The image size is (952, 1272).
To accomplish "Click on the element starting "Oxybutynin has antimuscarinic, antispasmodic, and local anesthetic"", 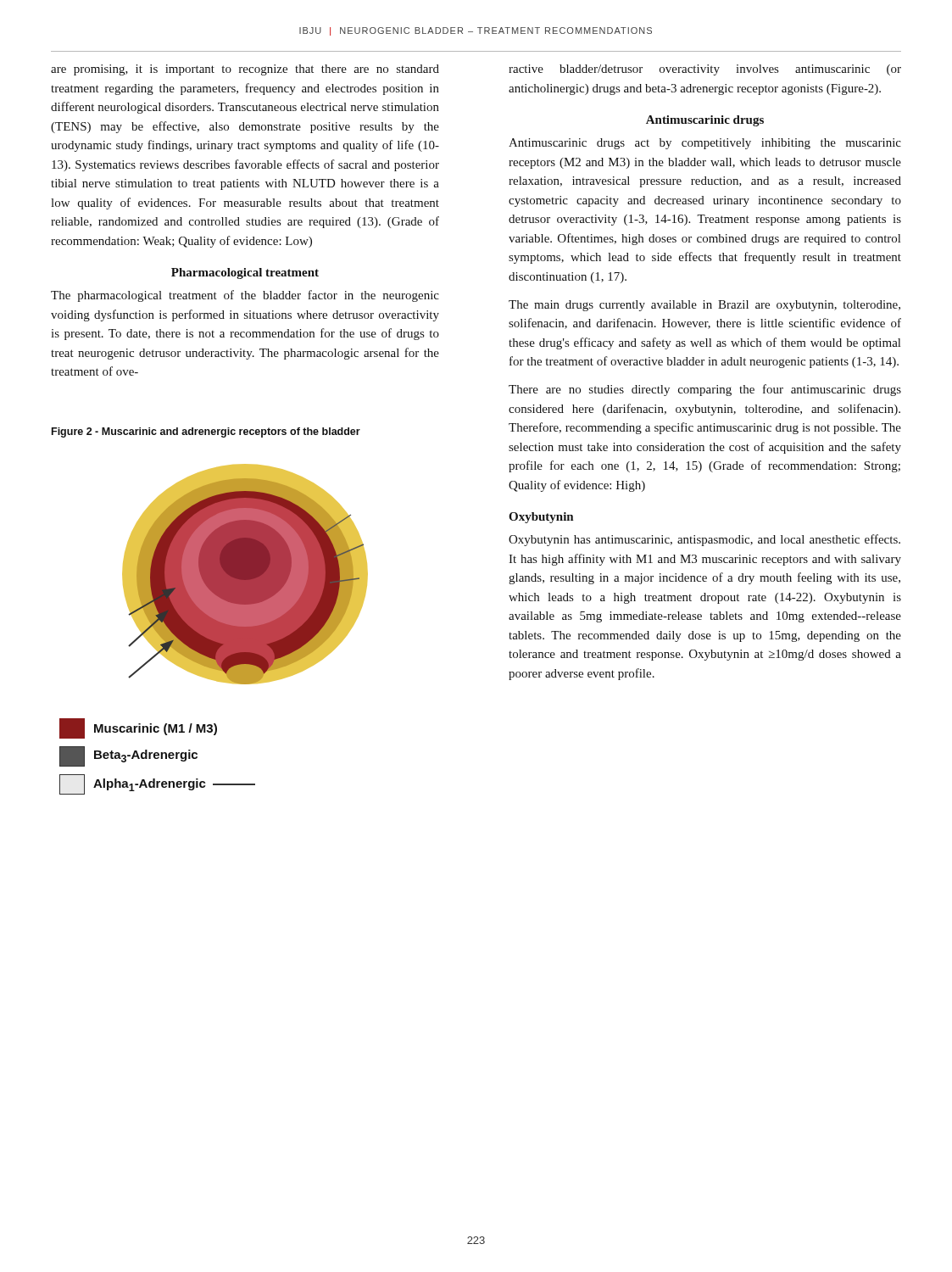I will tap(705, 606).
